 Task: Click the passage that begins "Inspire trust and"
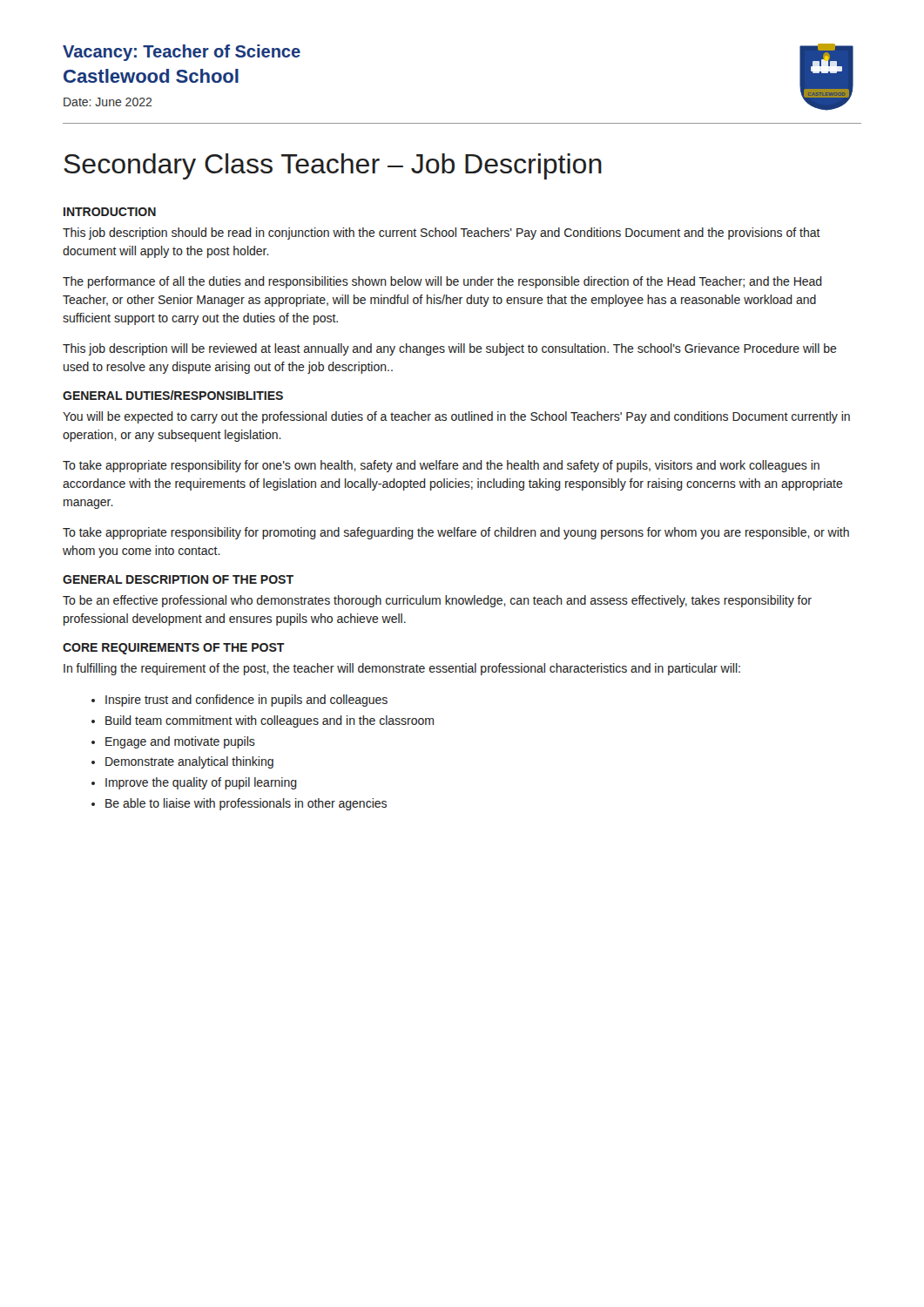pos(239,701)
